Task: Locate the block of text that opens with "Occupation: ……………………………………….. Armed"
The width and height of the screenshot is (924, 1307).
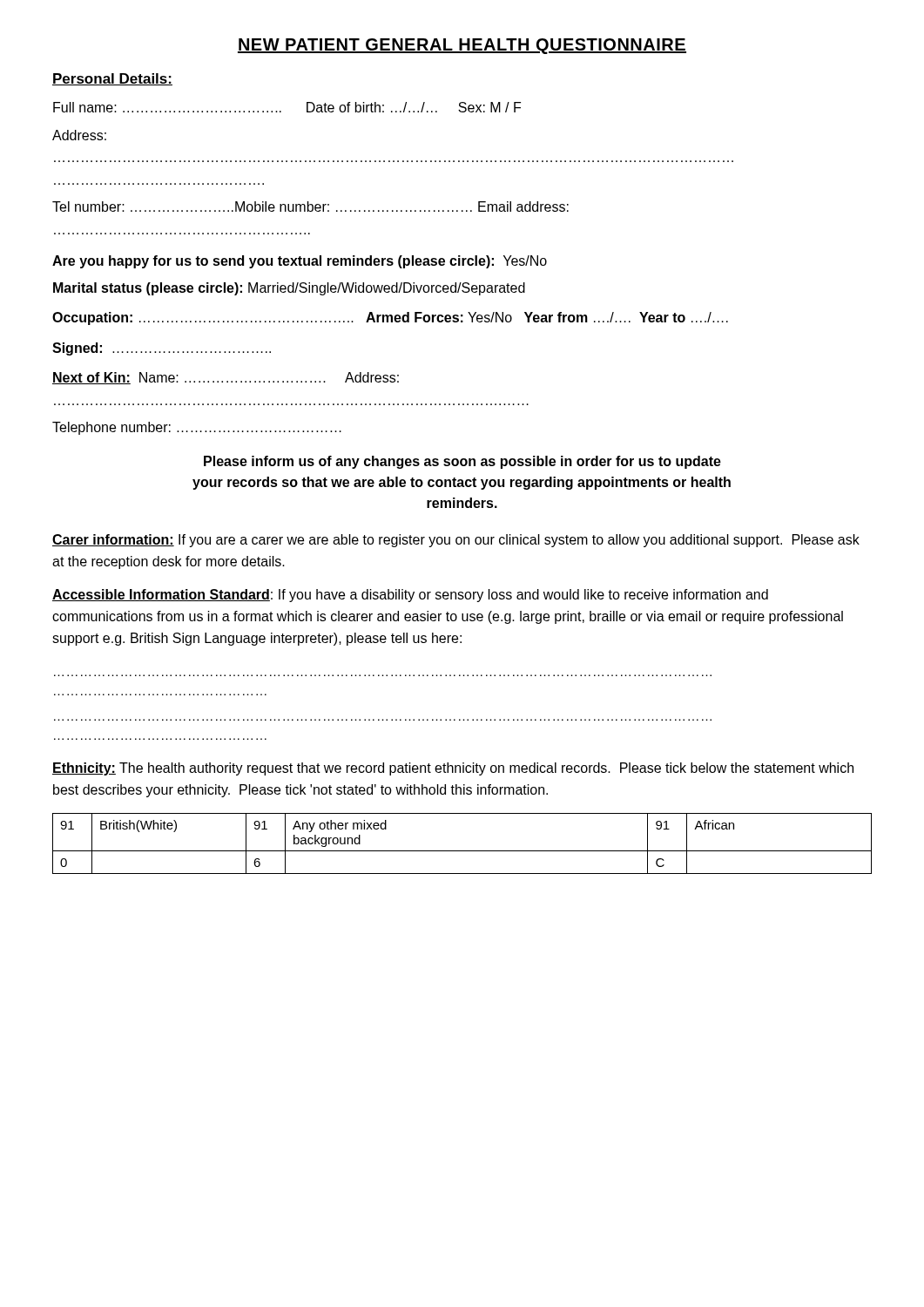Action: pos(391,318)
